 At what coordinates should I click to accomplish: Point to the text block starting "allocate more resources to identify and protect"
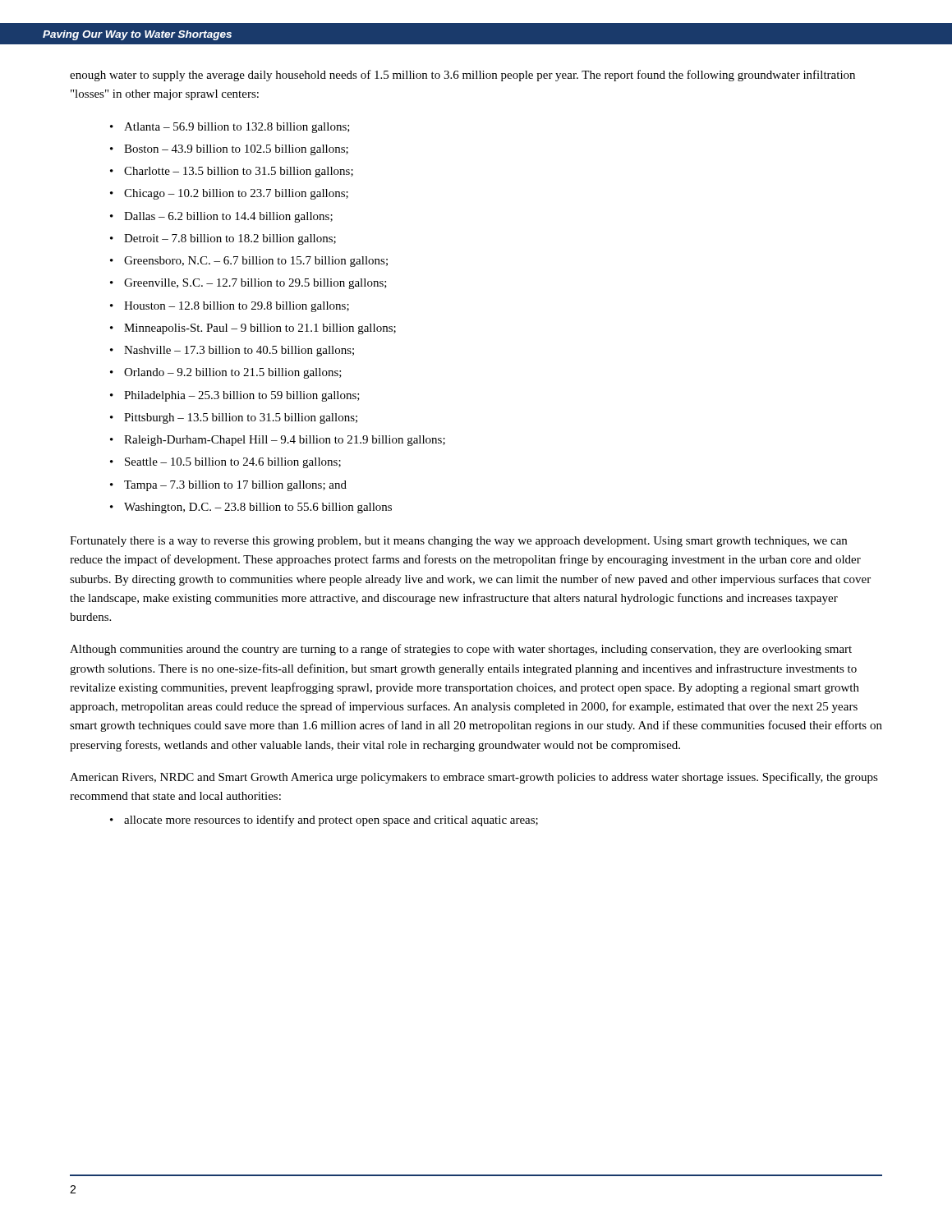[331, 820]
